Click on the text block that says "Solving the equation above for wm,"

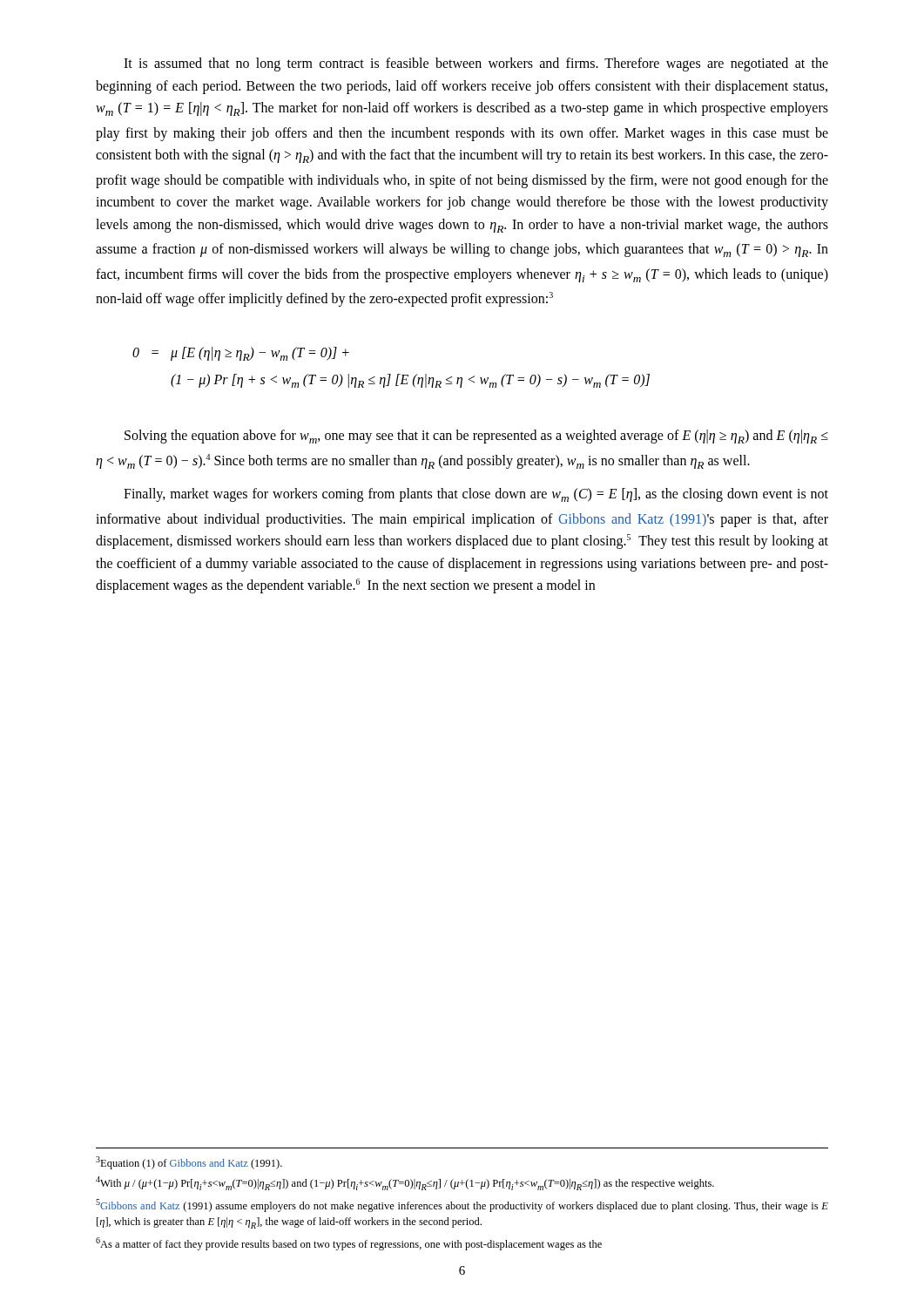[462, 449]
